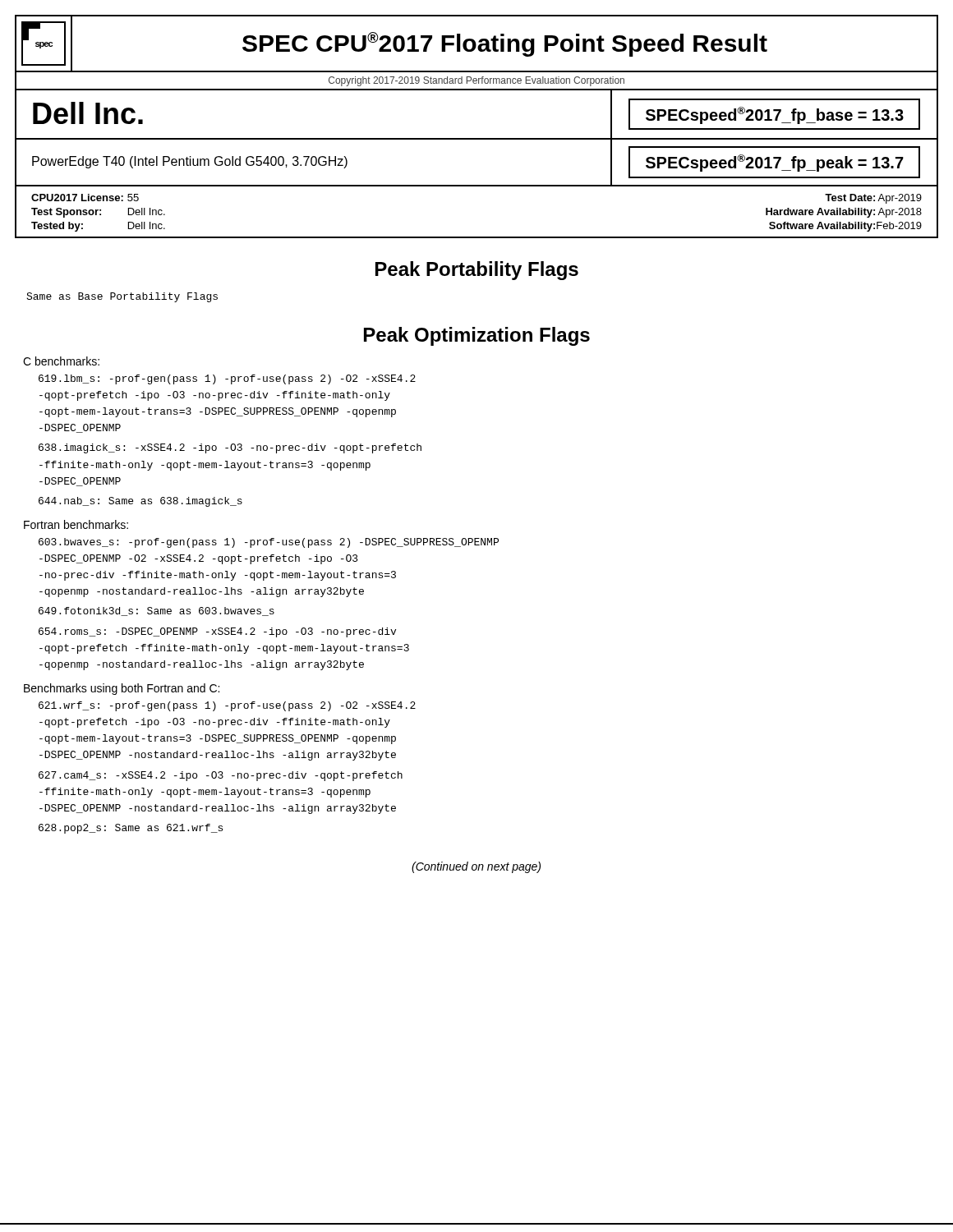Where does it say "644.nab_s: Same as 638.imagick_s"?
This screenshot has height=1232, width=953.
tap(140, 501)
